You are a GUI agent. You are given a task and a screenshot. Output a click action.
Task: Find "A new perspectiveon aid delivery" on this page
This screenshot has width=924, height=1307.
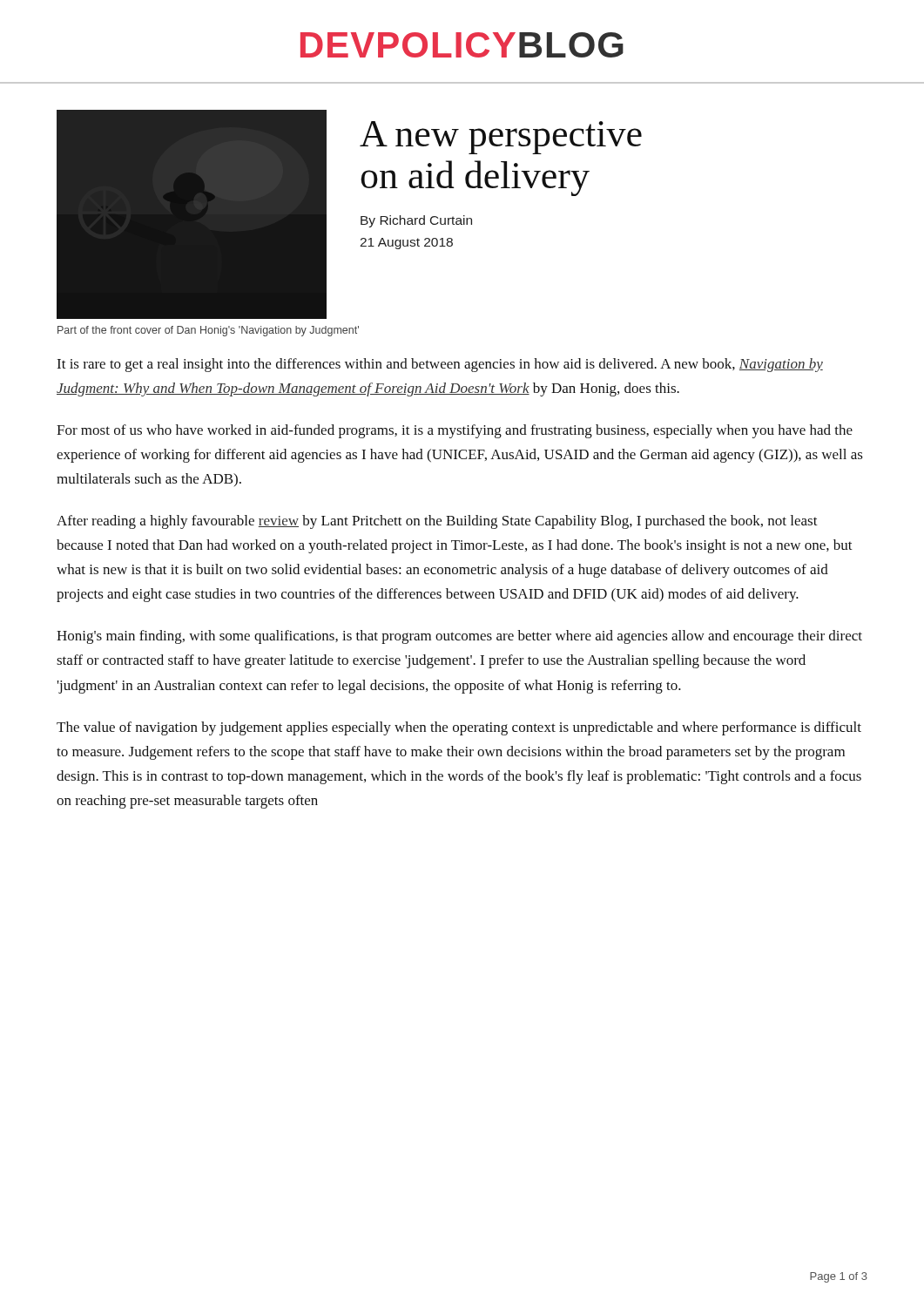(614, 155)
